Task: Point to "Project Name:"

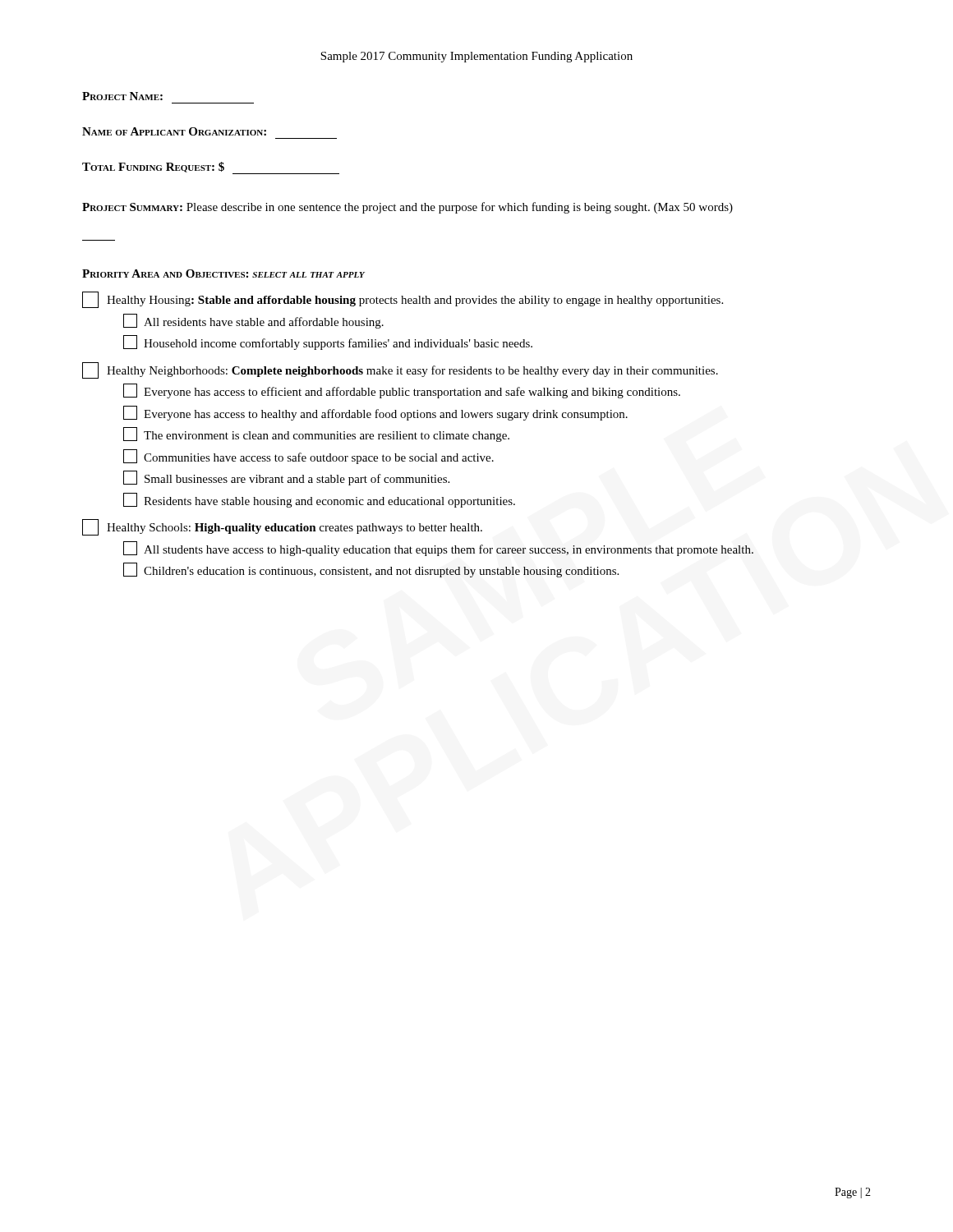Action: (168, 97)
